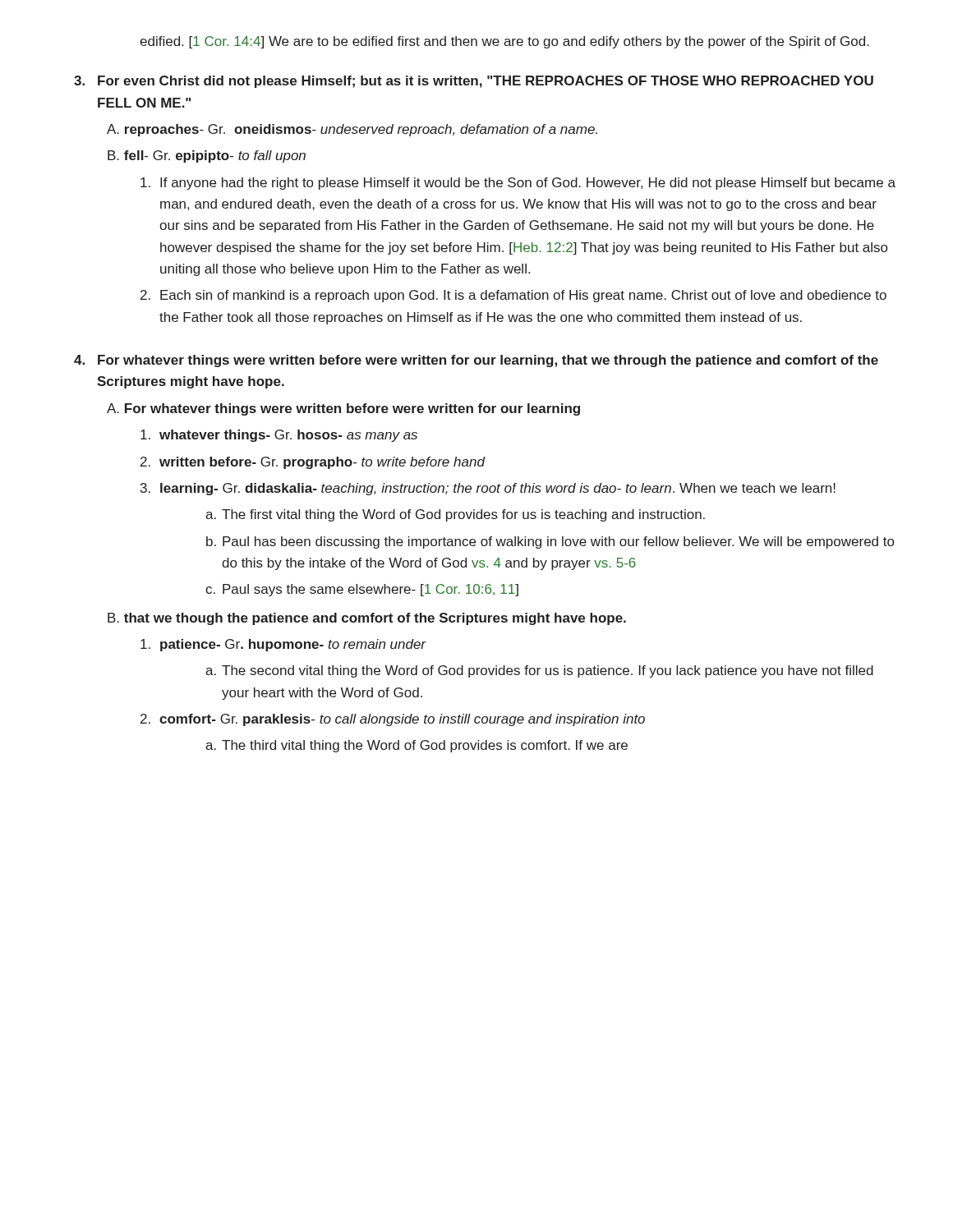953x1232 pixels.
Task: Select the list item containing "B. fell- Gr."
Action: 207,156
